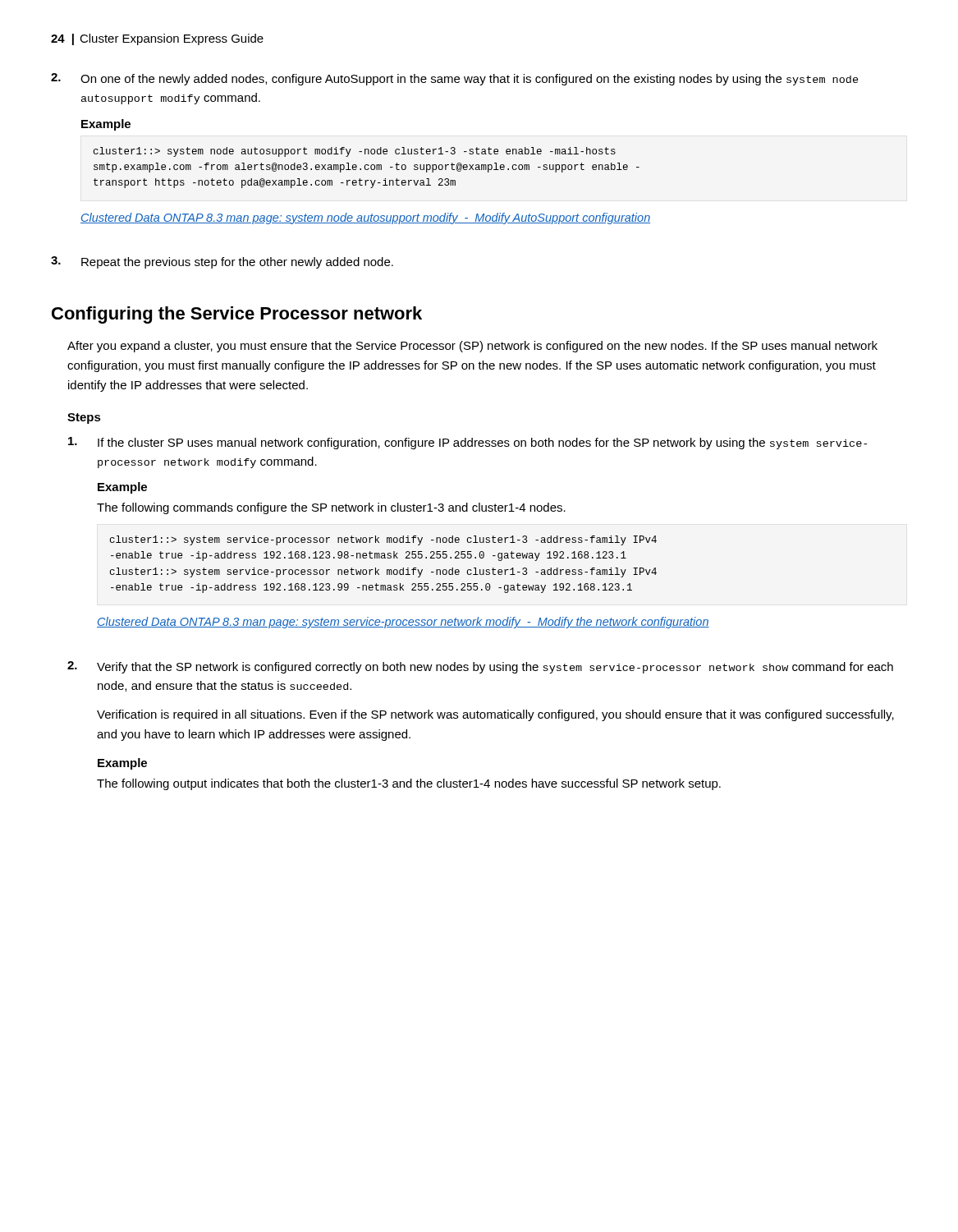Select the list item with the text "2. Verify that the SP network is configured"
This screenshot has width=958, height=1232.
487,725
